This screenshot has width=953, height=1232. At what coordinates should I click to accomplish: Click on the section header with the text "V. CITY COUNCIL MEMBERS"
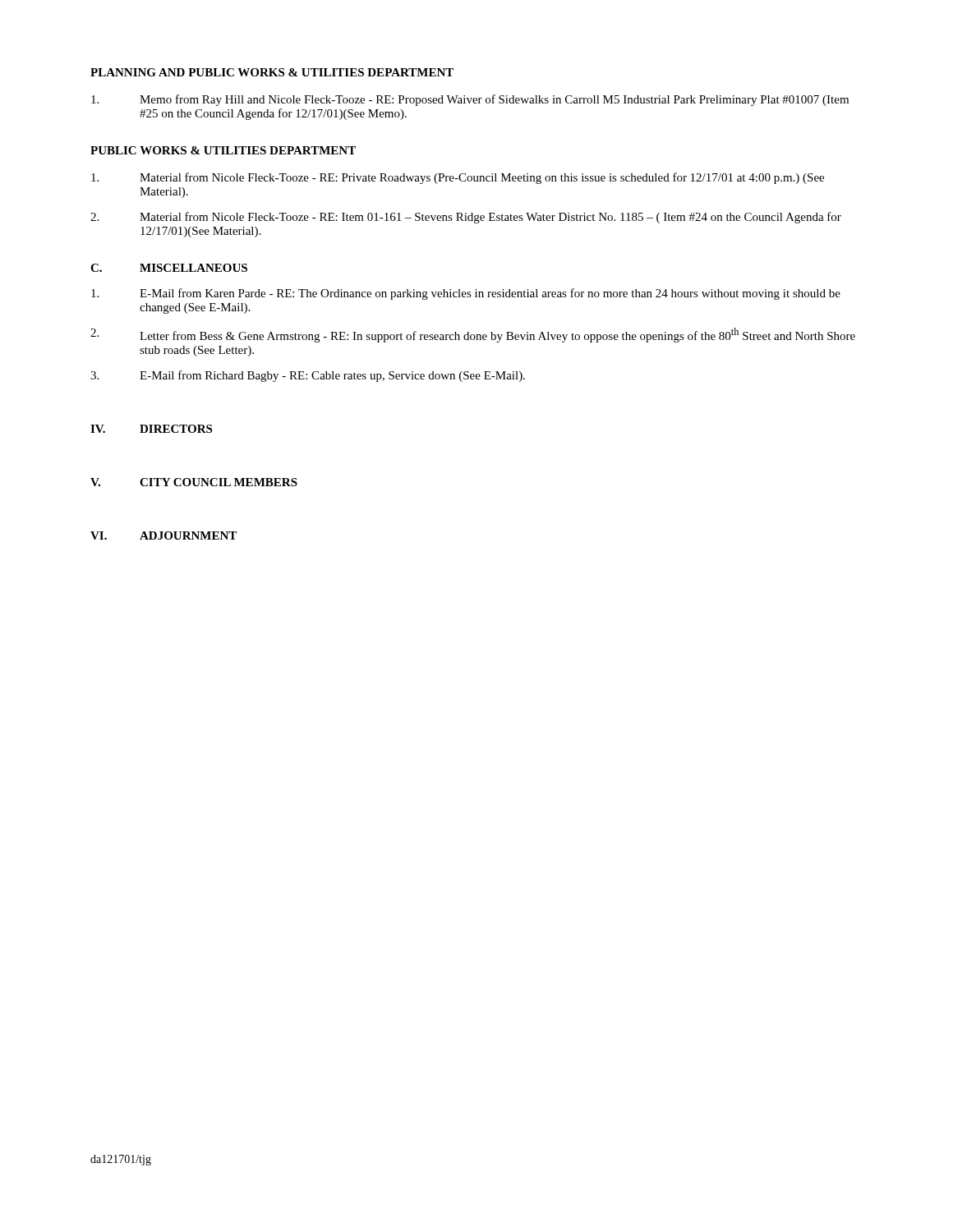(x=194, y=483)
